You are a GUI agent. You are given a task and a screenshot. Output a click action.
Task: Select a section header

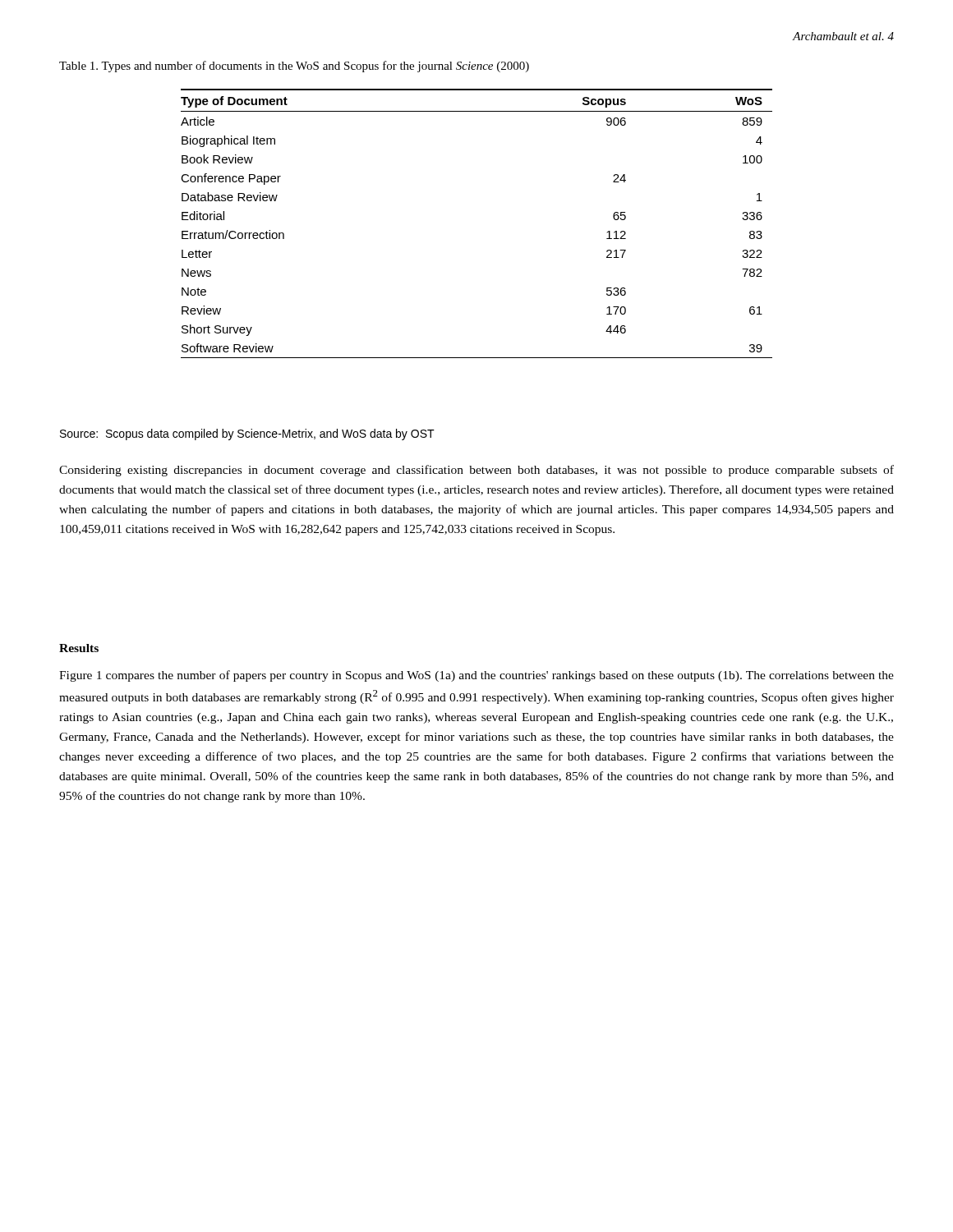click(79, 648)
